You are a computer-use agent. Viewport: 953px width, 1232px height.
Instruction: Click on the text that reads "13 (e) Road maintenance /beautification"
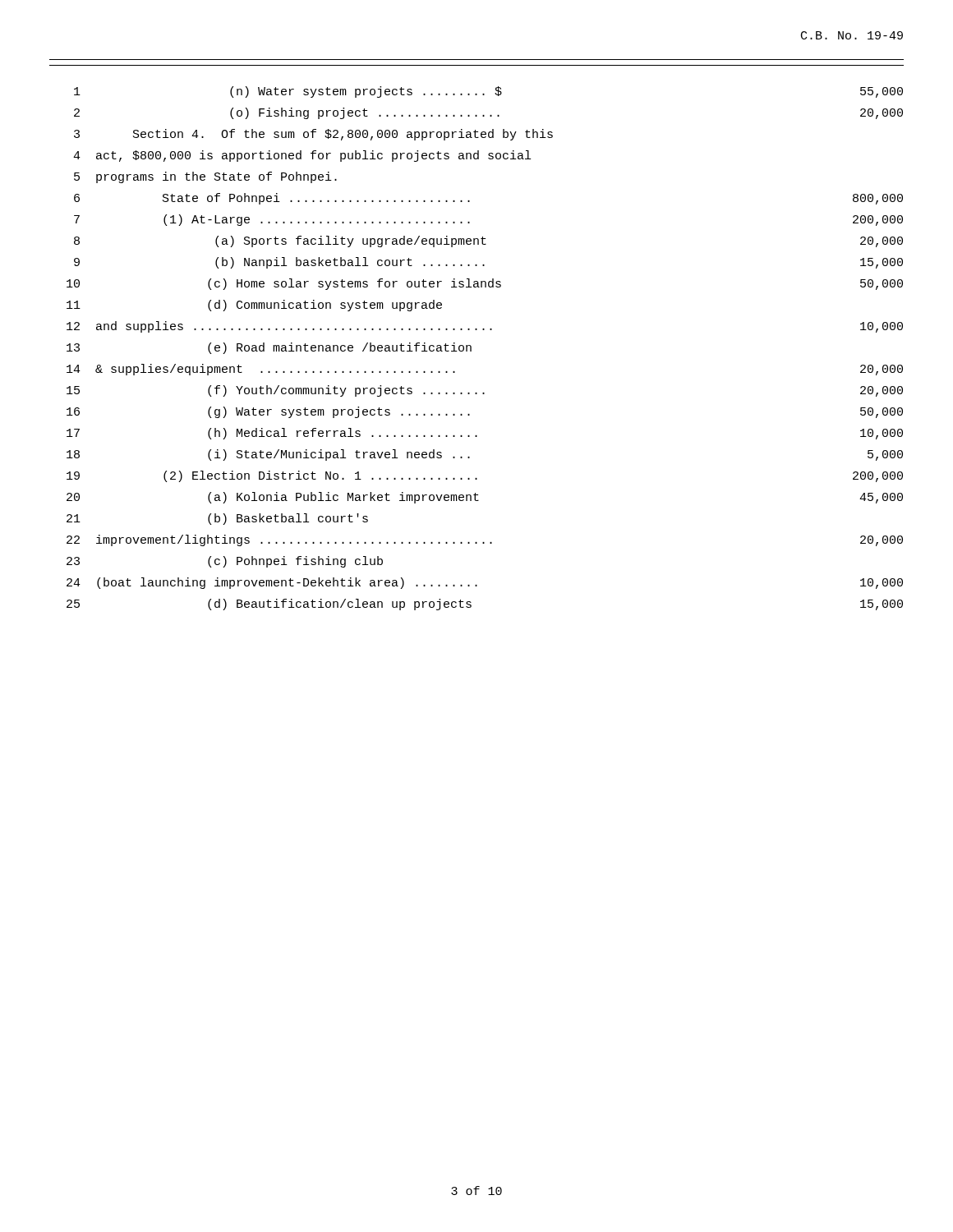(444, 349)
